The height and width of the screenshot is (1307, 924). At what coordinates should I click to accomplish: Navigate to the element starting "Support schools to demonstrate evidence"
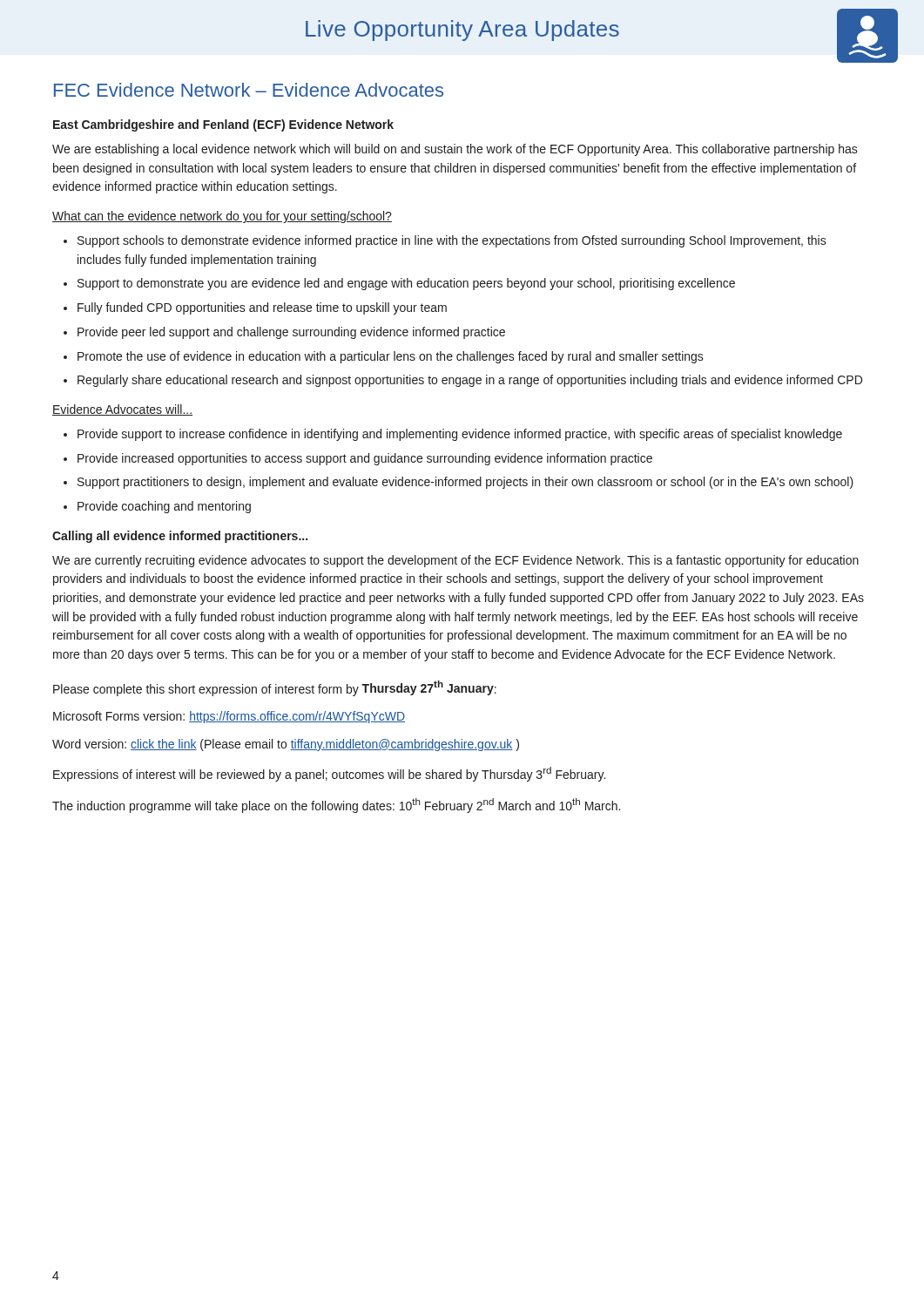451,250
